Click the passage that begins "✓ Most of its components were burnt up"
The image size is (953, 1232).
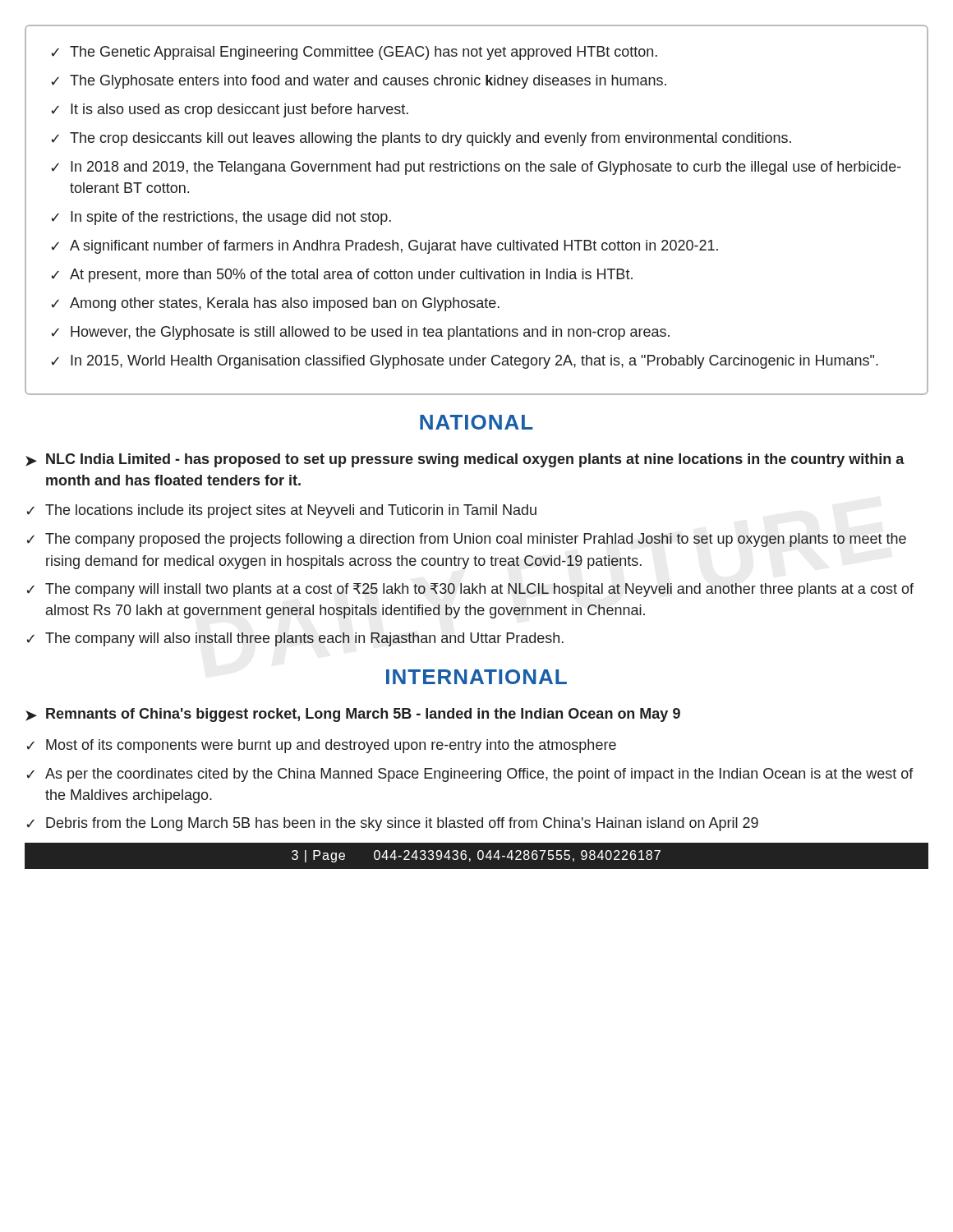point(321,745)
